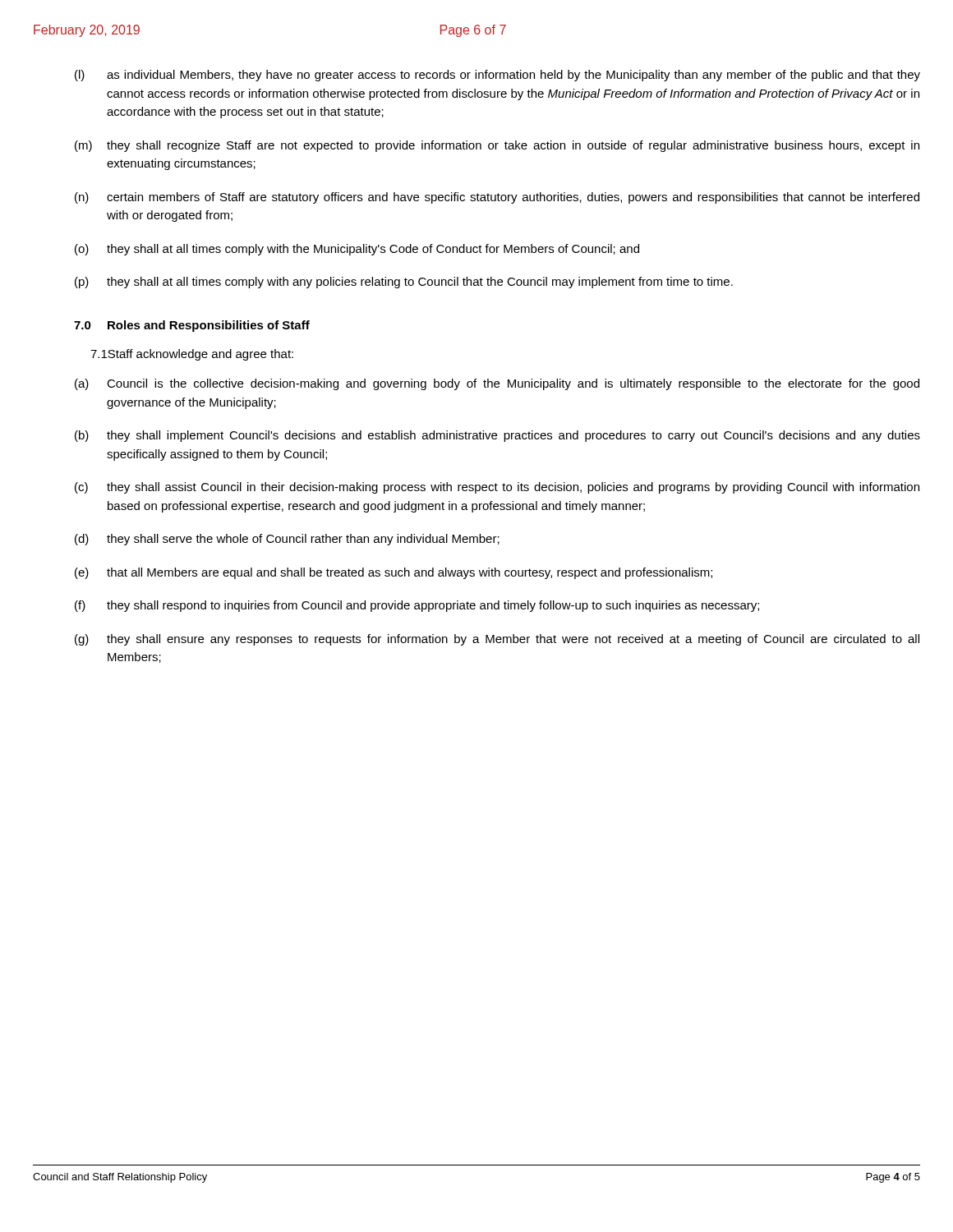
Task: Point to the block beginning "(g) they shall"
Action: point(476,648)
